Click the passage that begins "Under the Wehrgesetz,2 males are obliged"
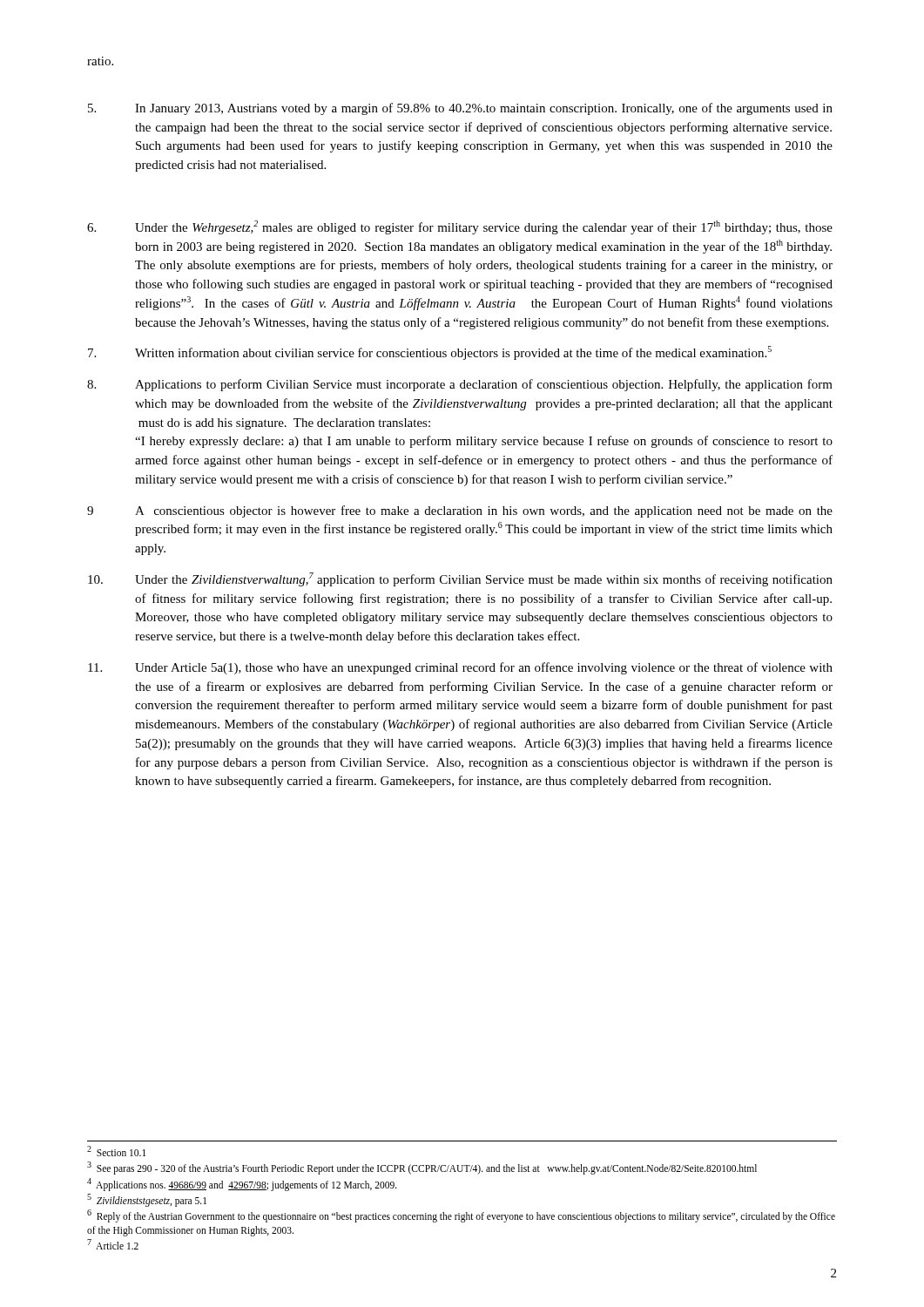 pyautogui.click(x=462, y=275)
